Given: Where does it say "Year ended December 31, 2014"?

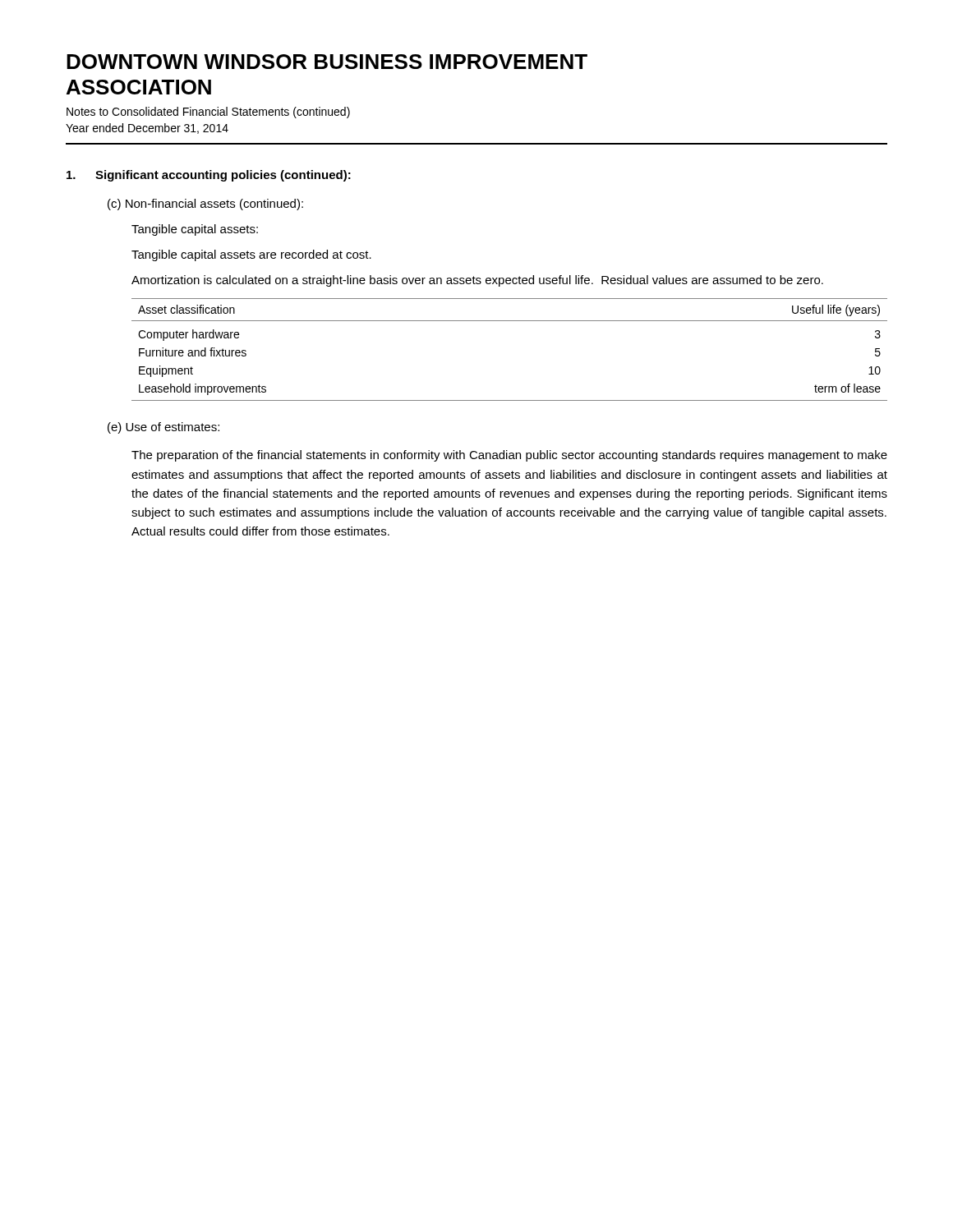Looking at the screenshot, I should click(x=147, y=128).
